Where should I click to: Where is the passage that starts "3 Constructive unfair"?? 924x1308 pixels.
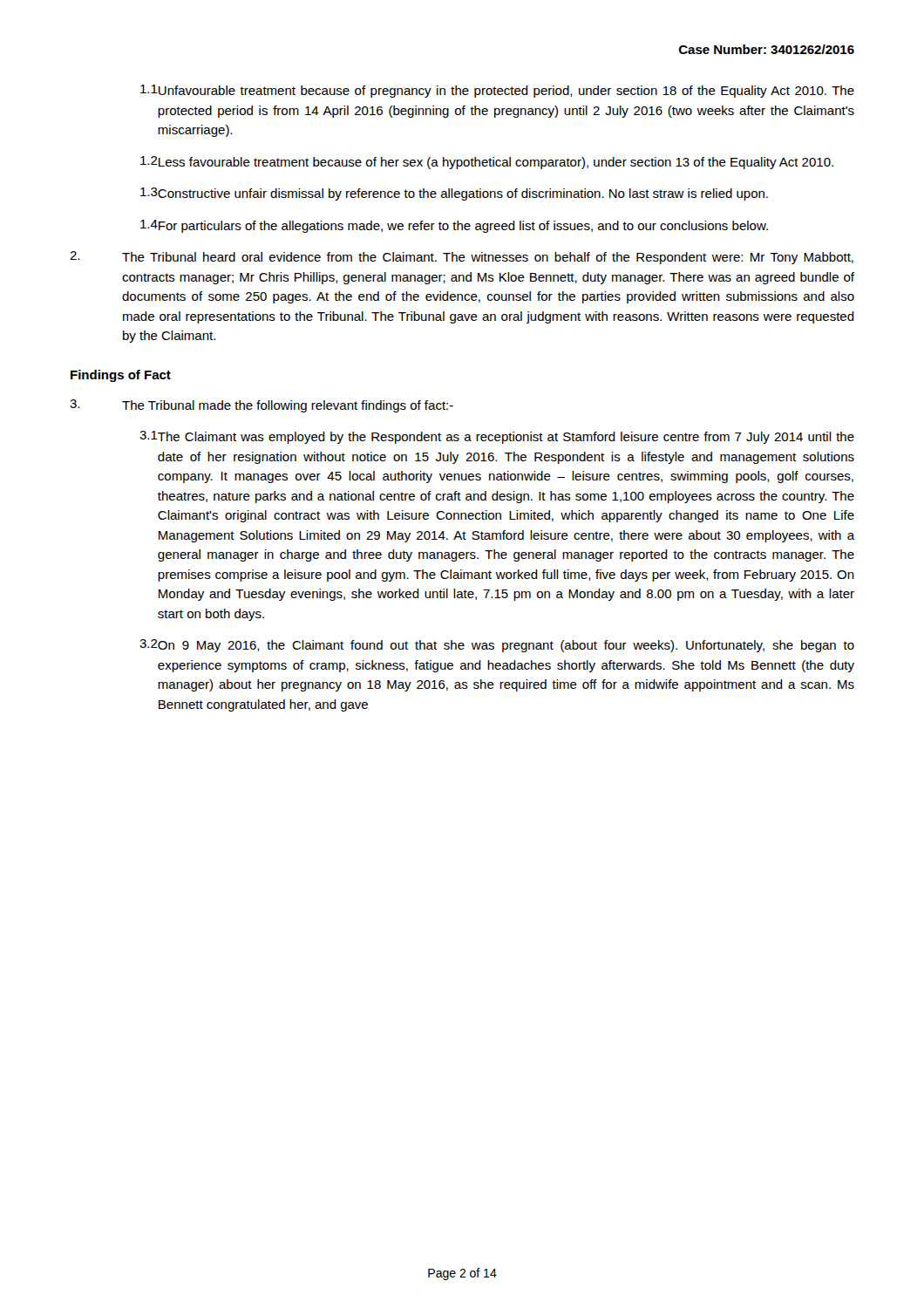[462, 194]
